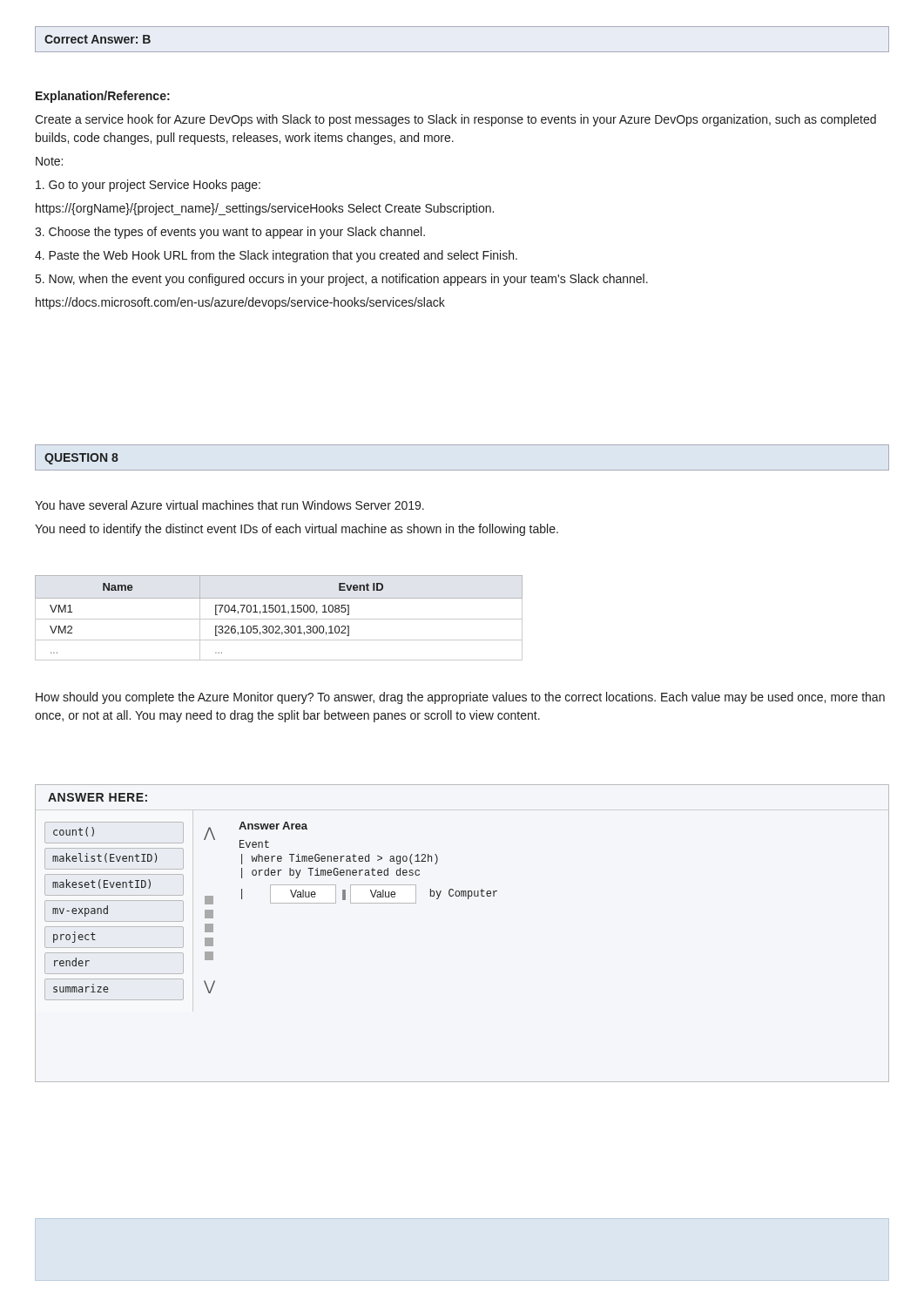Viewport: 924px width, 1307px height.
Task: Point to "Correct Answer: B"
Action: [x=98, y=39]
